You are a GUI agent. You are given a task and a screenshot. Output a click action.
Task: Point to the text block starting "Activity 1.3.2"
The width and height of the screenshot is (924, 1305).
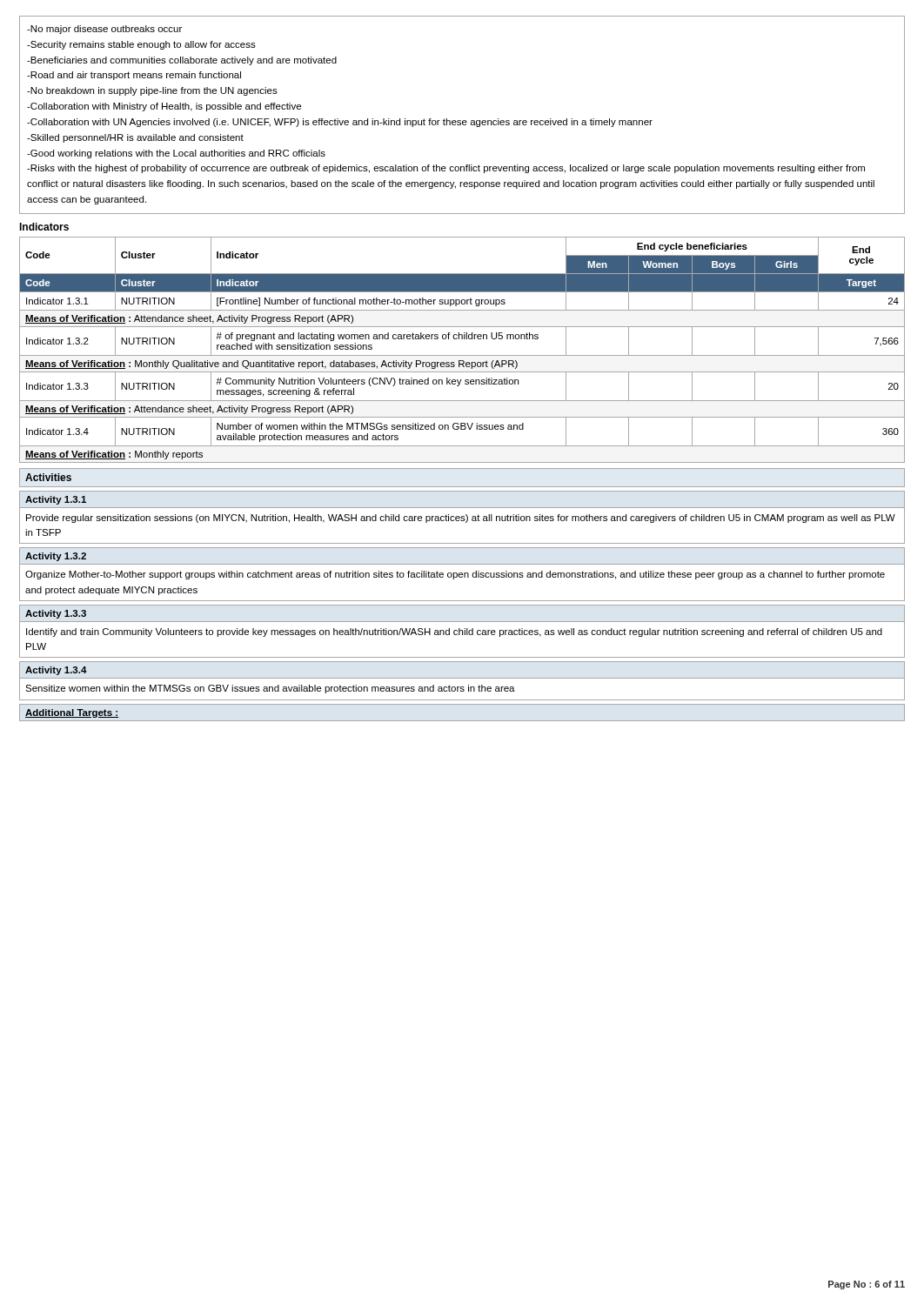56,556
